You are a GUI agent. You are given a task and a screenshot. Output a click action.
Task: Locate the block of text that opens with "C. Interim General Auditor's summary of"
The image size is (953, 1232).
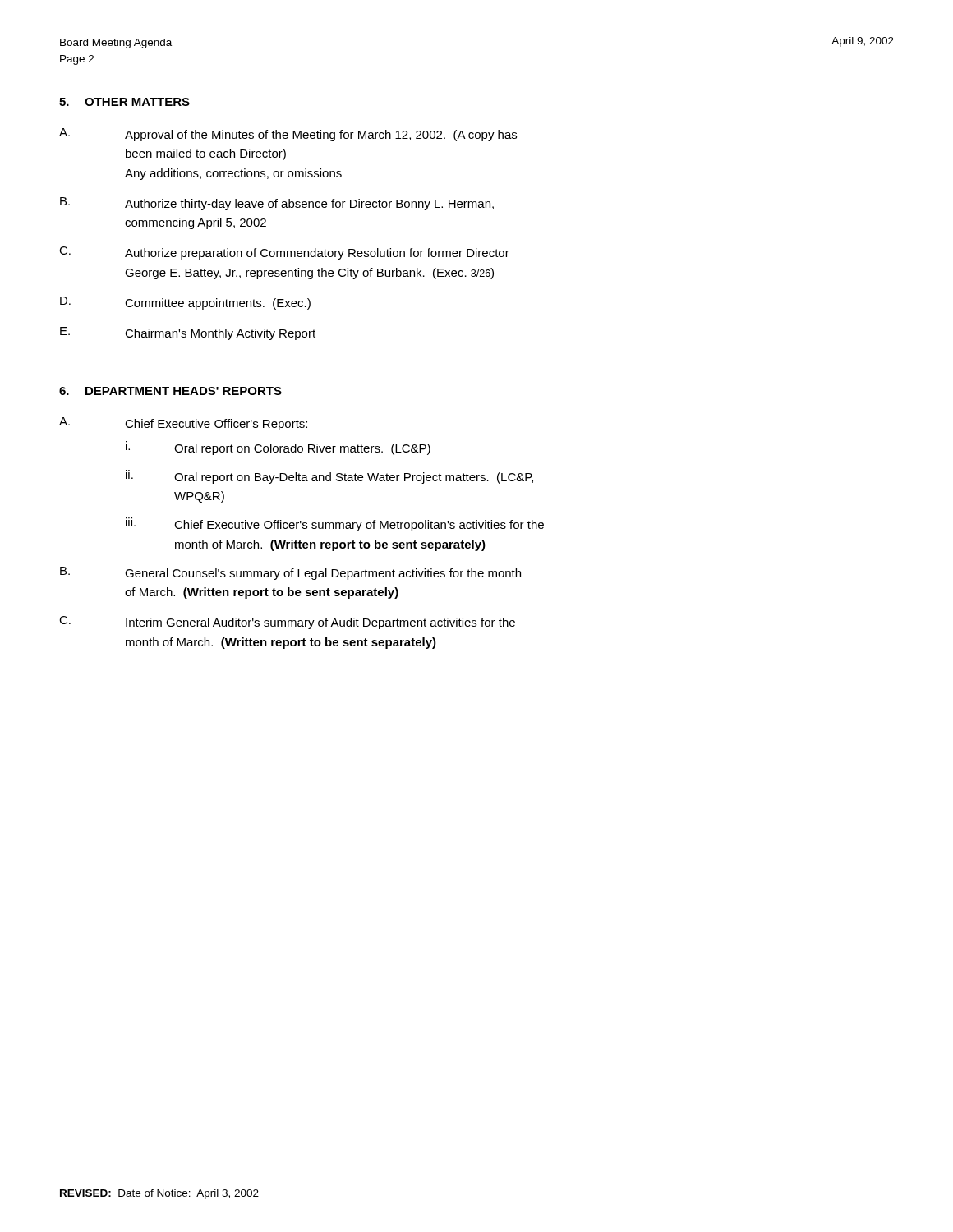pos(476,632)
